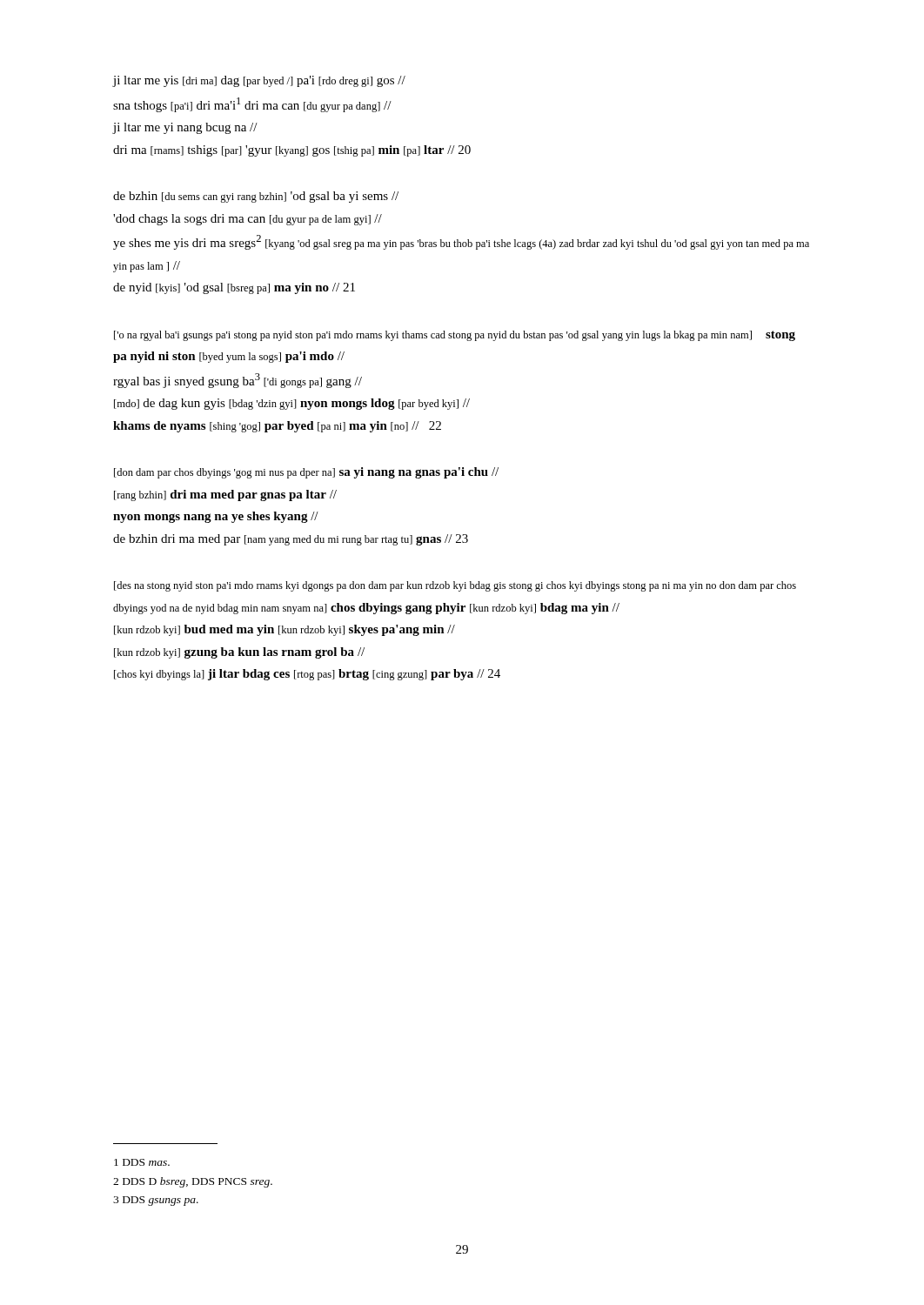The width and height of the screenshot is (924, 1305).
Task: Locate the block of text that opens with "ji ltar me yis [dri"
Action: [x=259, y=81]
